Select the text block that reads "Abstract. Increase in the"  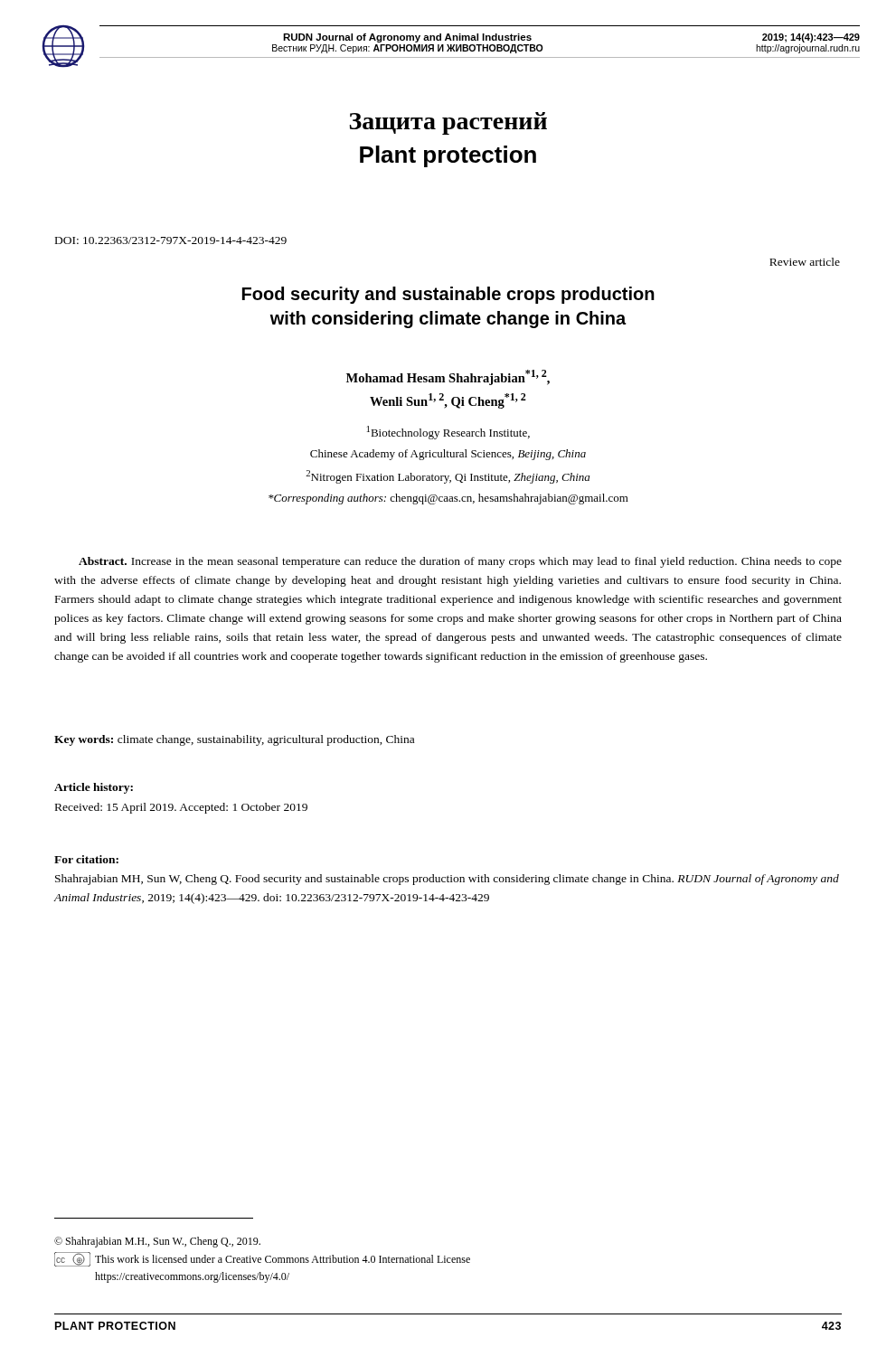[448, 609]
